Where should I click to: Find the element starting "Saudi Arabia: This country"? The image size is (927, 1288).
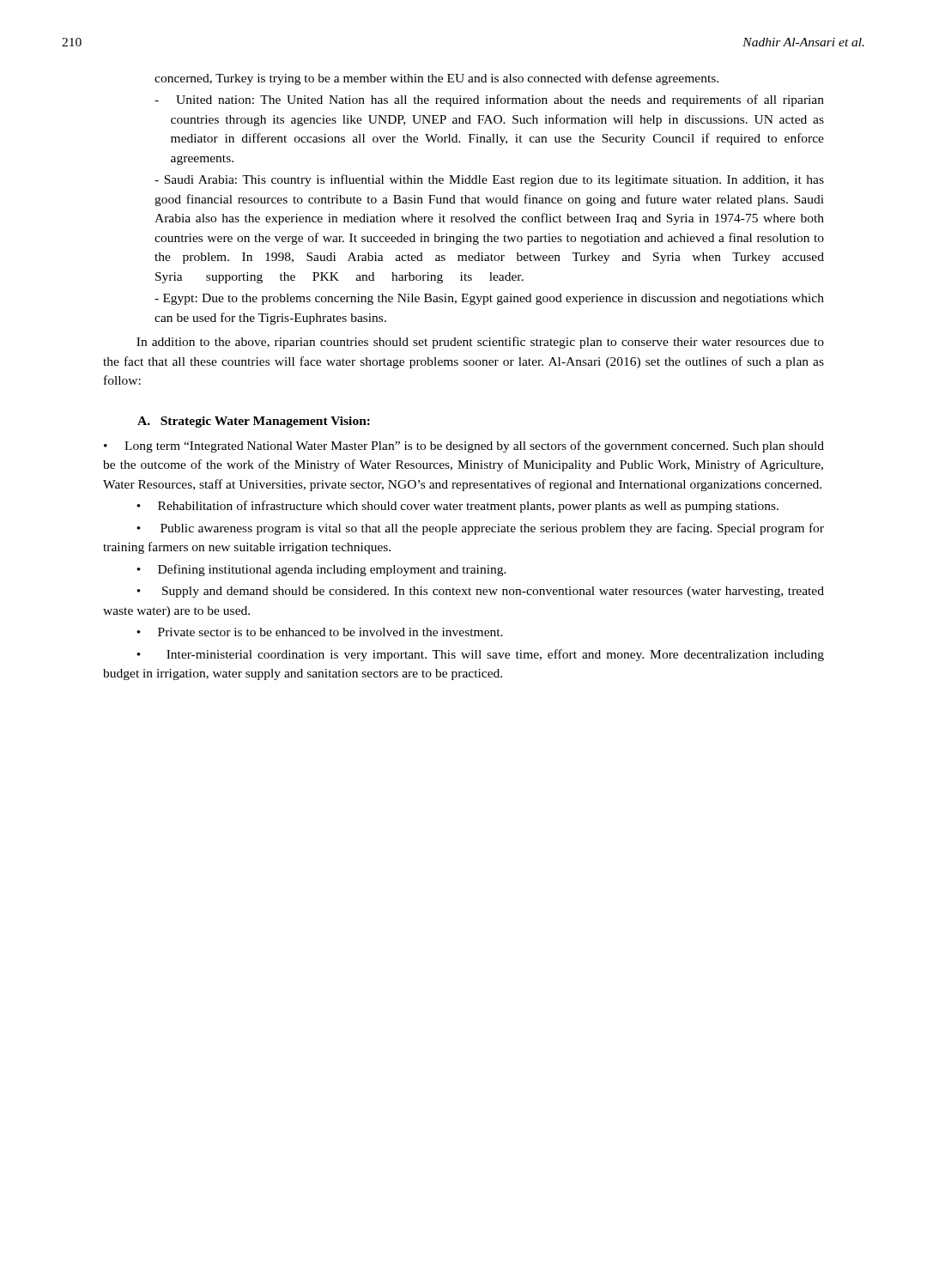click(x=489, y=228)
